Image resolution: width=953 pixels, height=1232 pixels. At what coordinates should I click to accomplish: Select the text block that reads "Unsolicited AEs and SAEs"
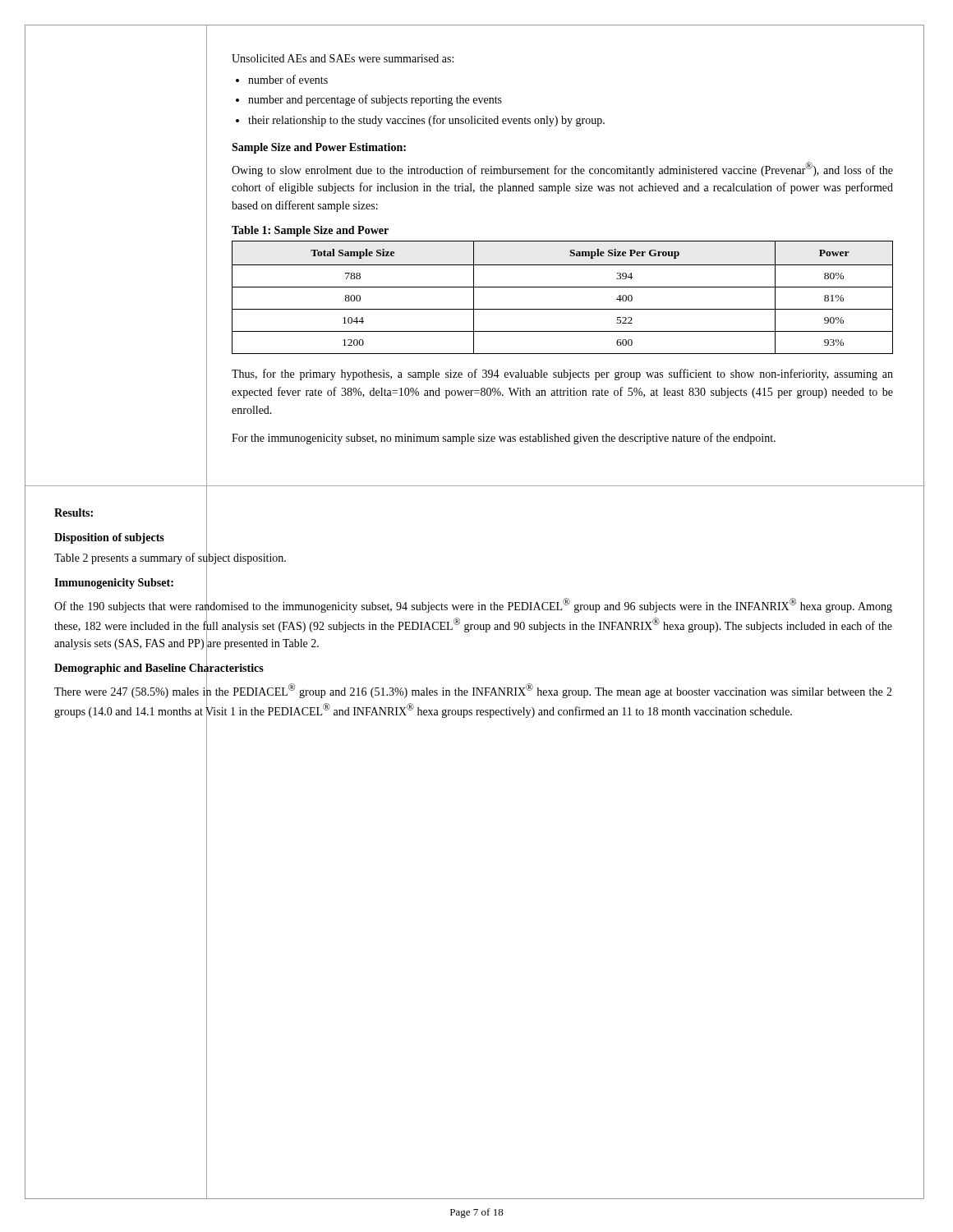(x=343, y=59)
